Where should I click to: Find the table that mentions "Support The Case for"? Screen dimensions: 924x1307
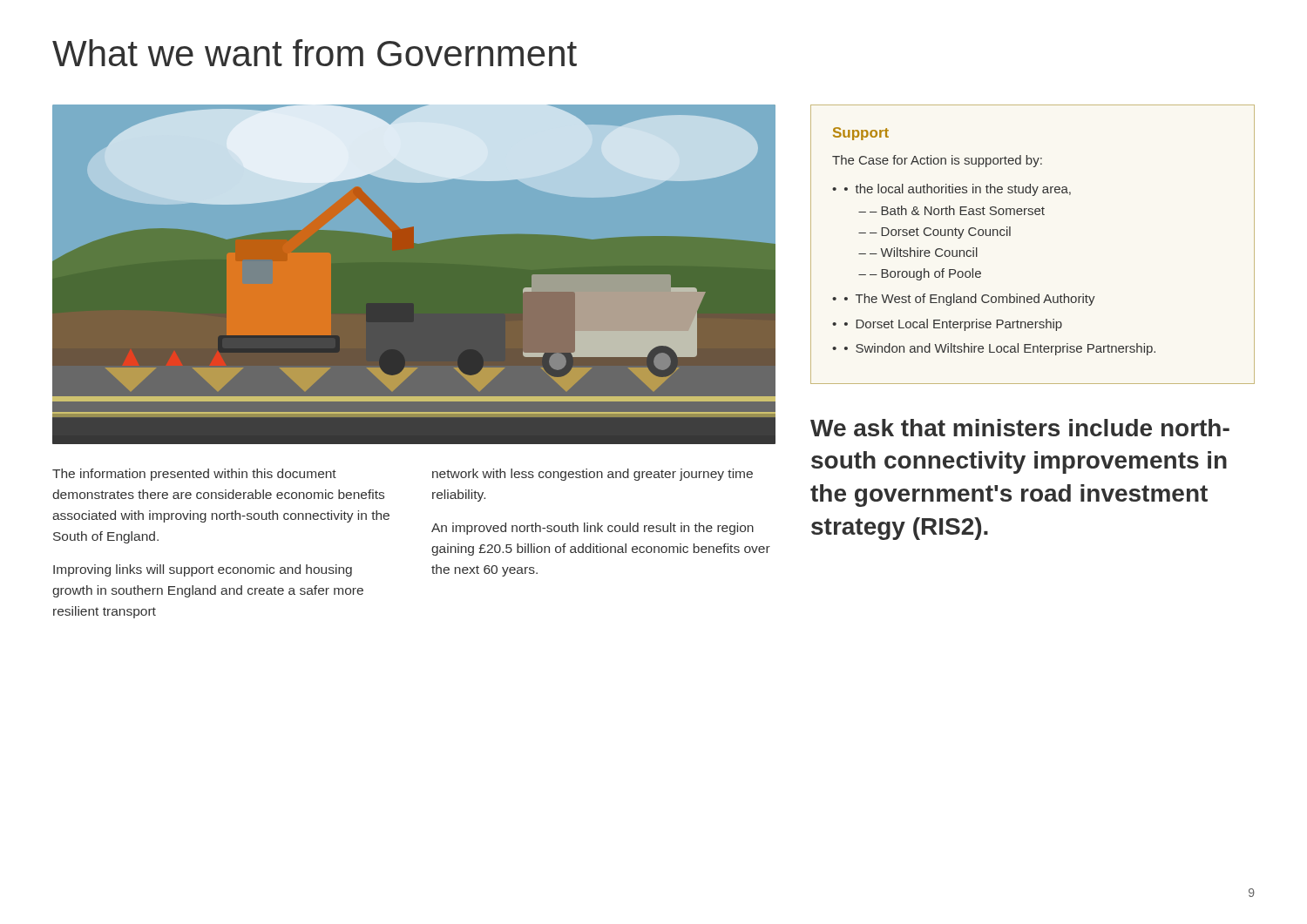(x=1033, y=244)
